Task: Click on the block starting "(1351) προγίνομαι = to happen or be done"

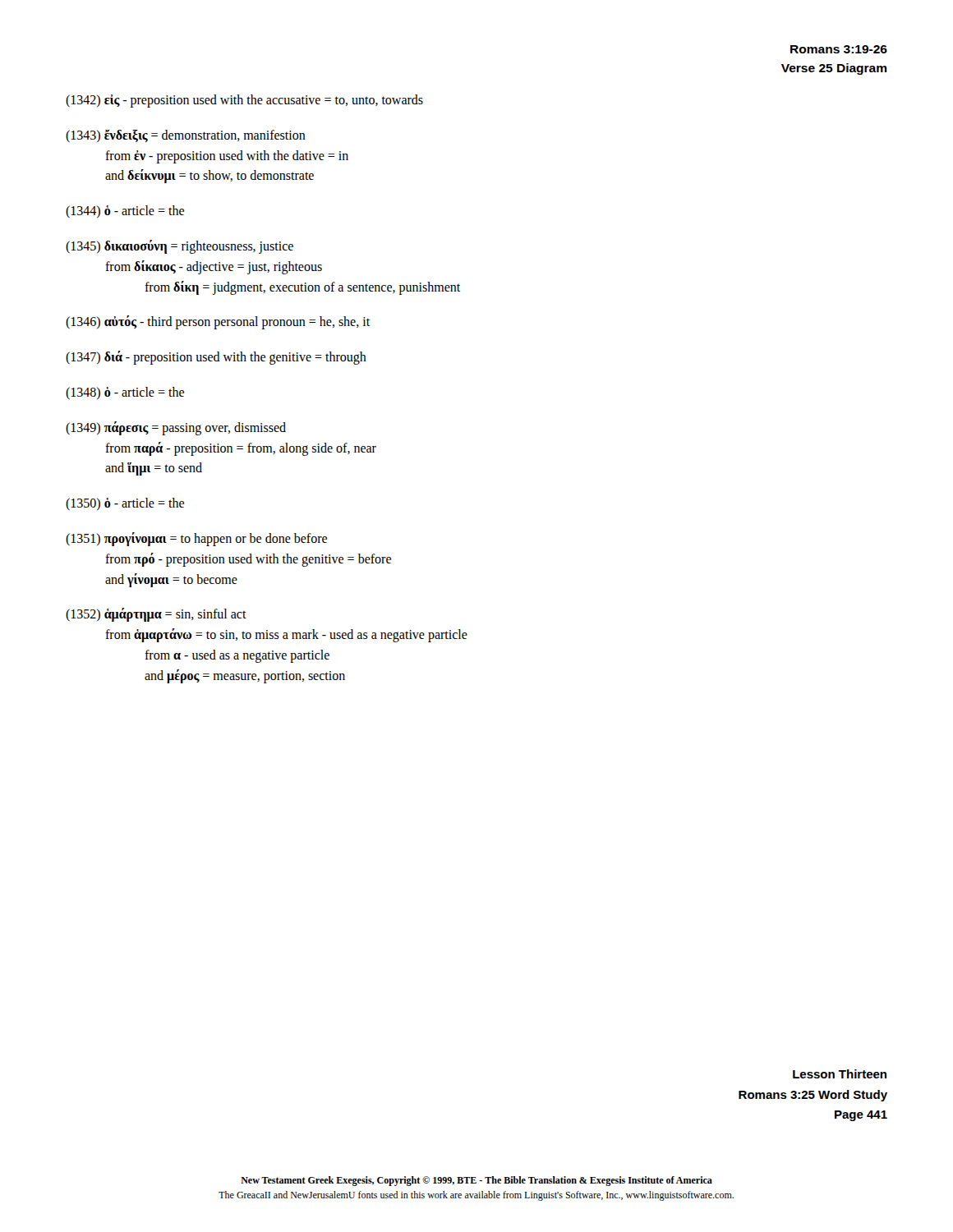Action: tap(229, 559)
